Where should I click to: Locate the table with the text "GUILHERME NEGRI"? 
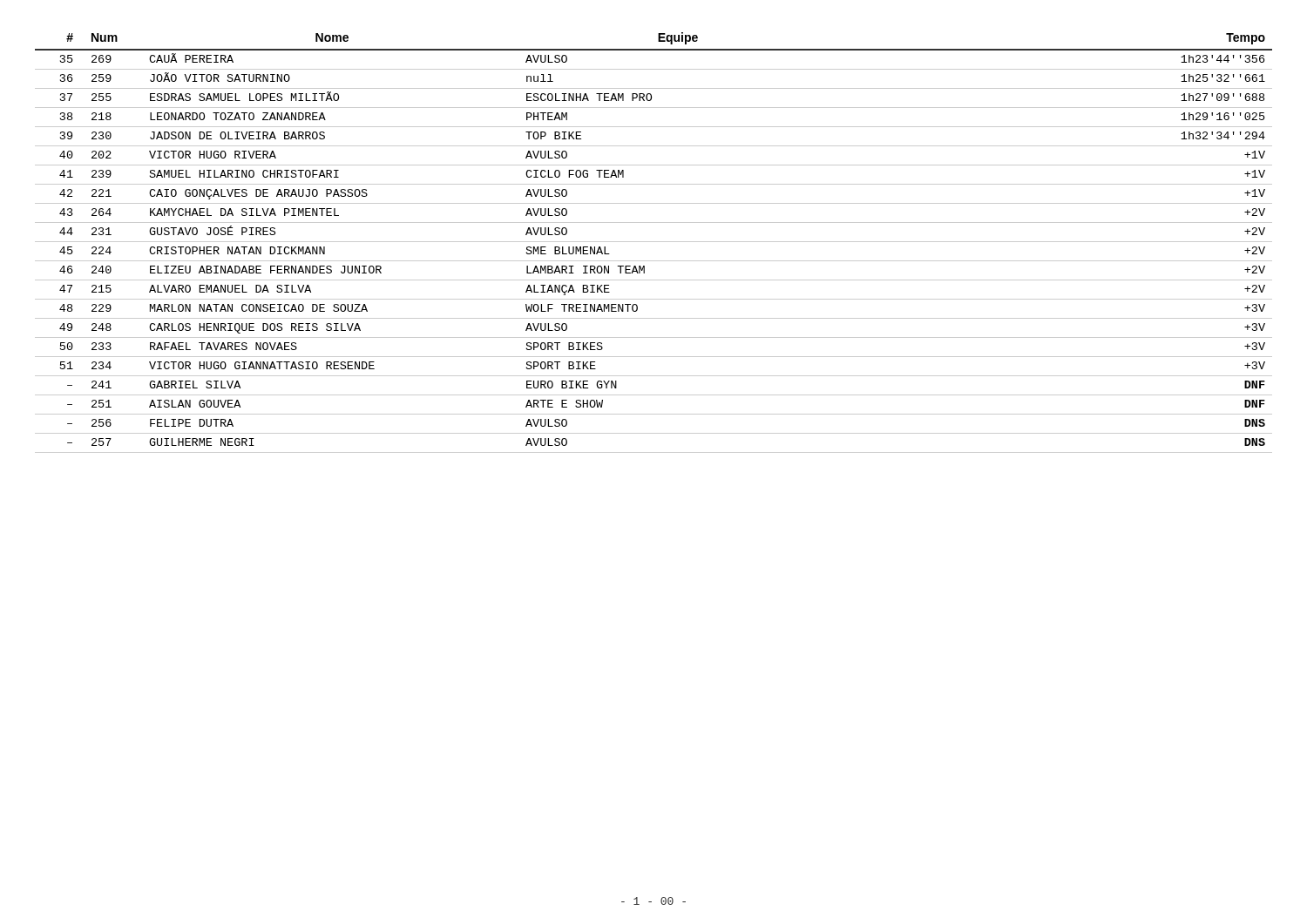[654, 240]
